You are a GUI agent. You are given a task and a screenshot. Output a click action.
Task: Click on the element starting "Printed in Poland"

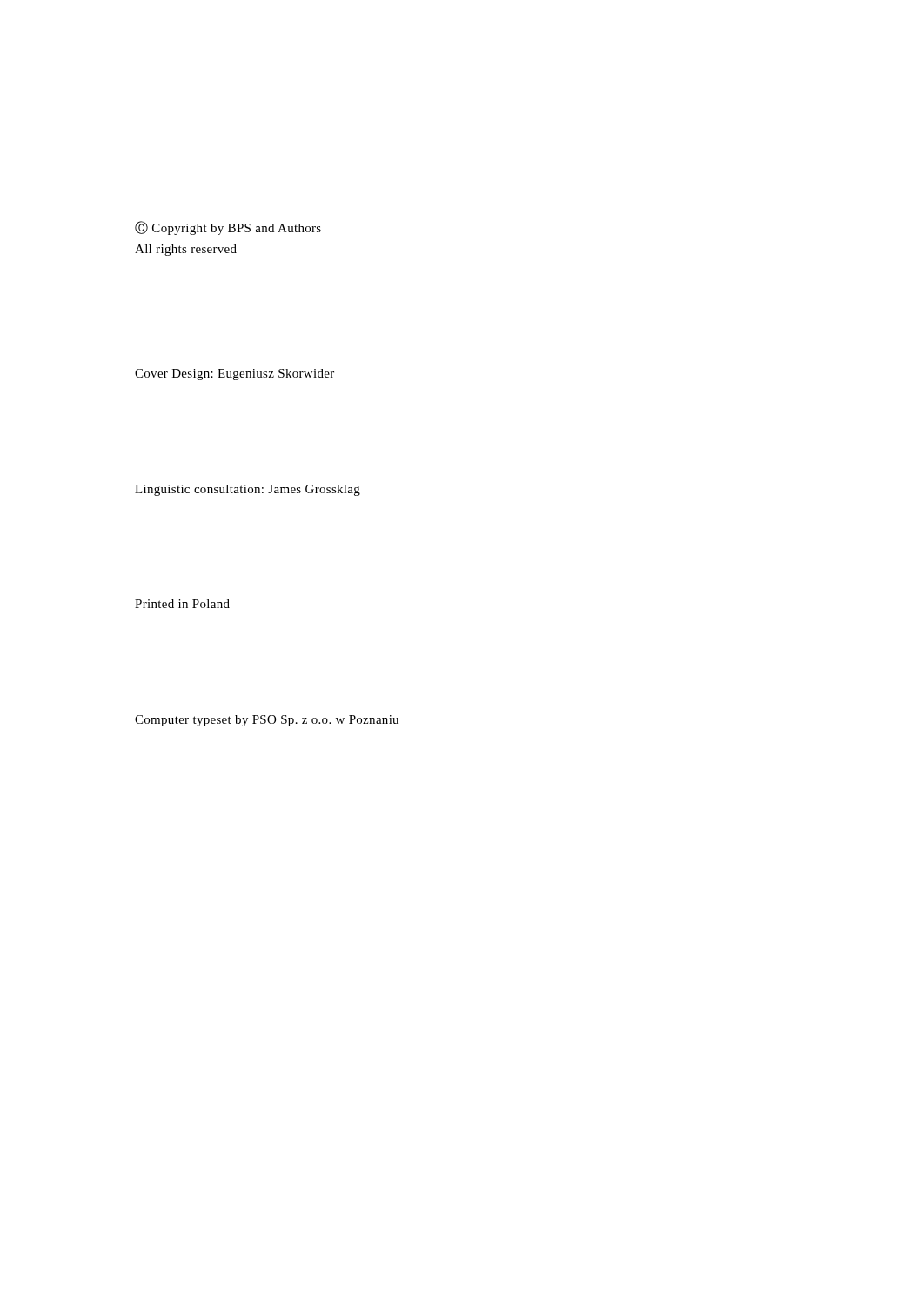(x=182, y=604)
